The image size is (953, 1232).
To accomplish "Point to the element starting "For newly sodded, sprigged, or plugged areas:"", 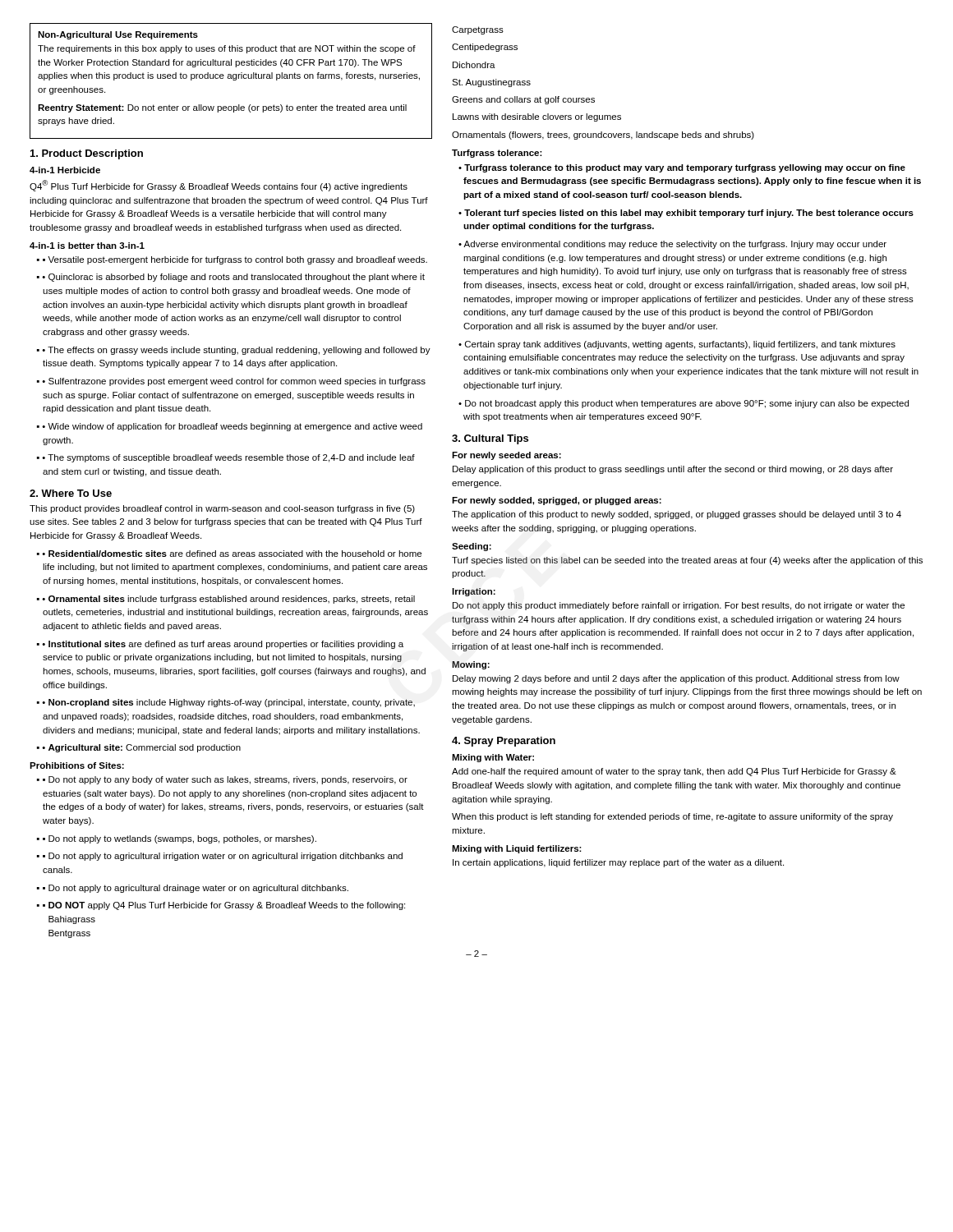I will pos(688,500).
